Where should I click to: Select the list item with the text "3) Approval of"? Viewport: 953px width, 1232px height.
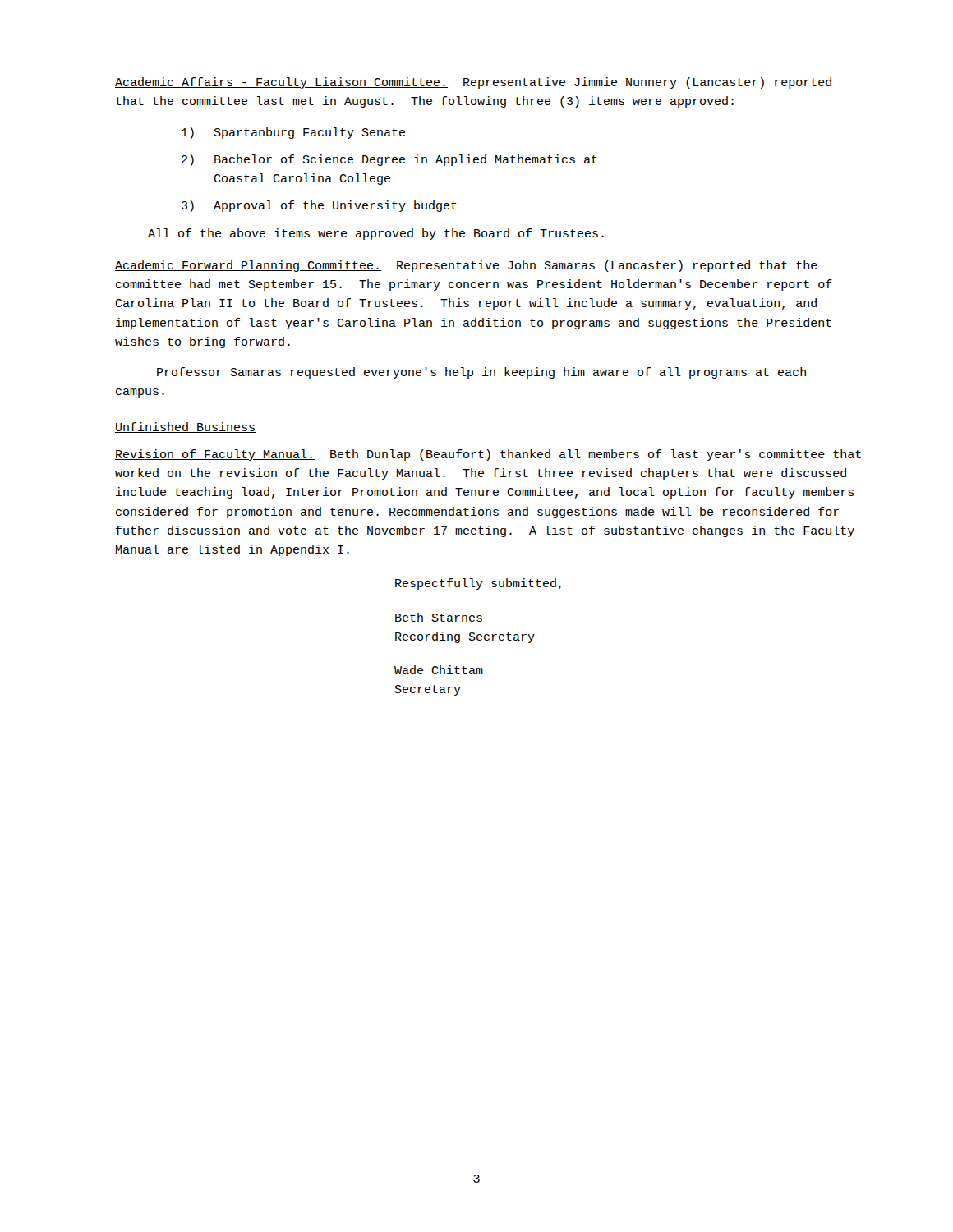[319, 206]
